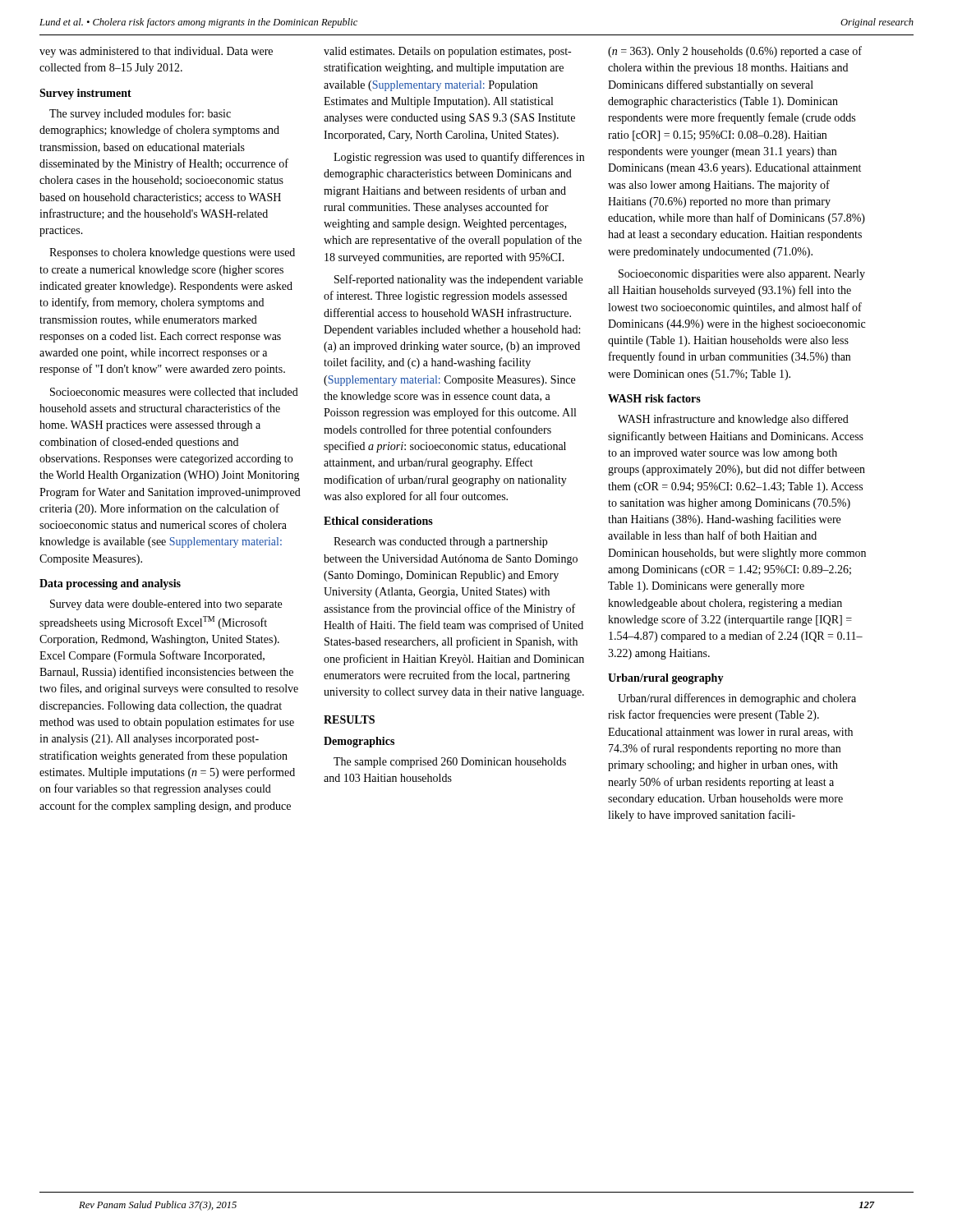Point to "Survey instrument"
Screen dimensions: 1232x953
click(85, 93)
